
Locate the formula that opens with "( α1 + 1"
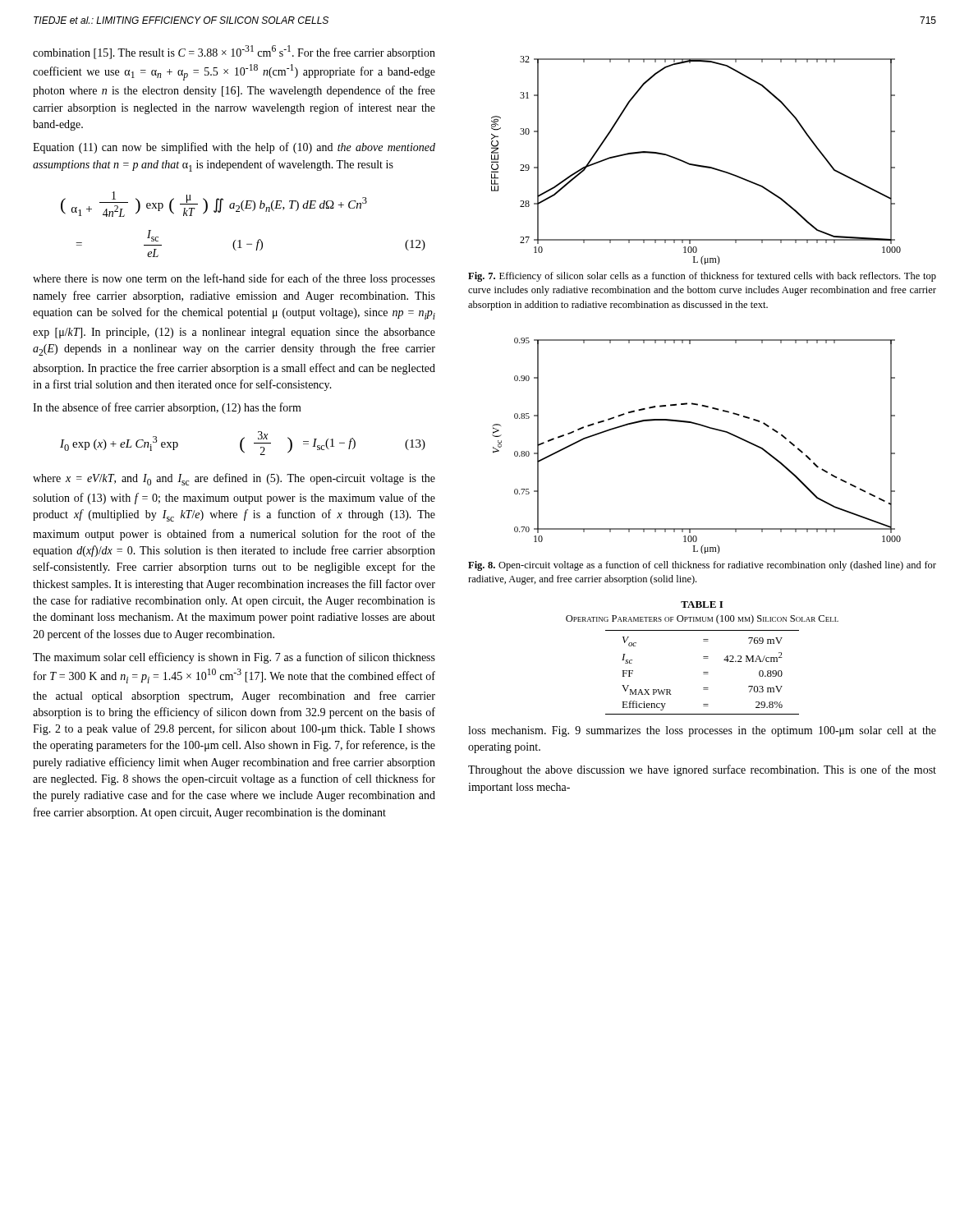246,224
